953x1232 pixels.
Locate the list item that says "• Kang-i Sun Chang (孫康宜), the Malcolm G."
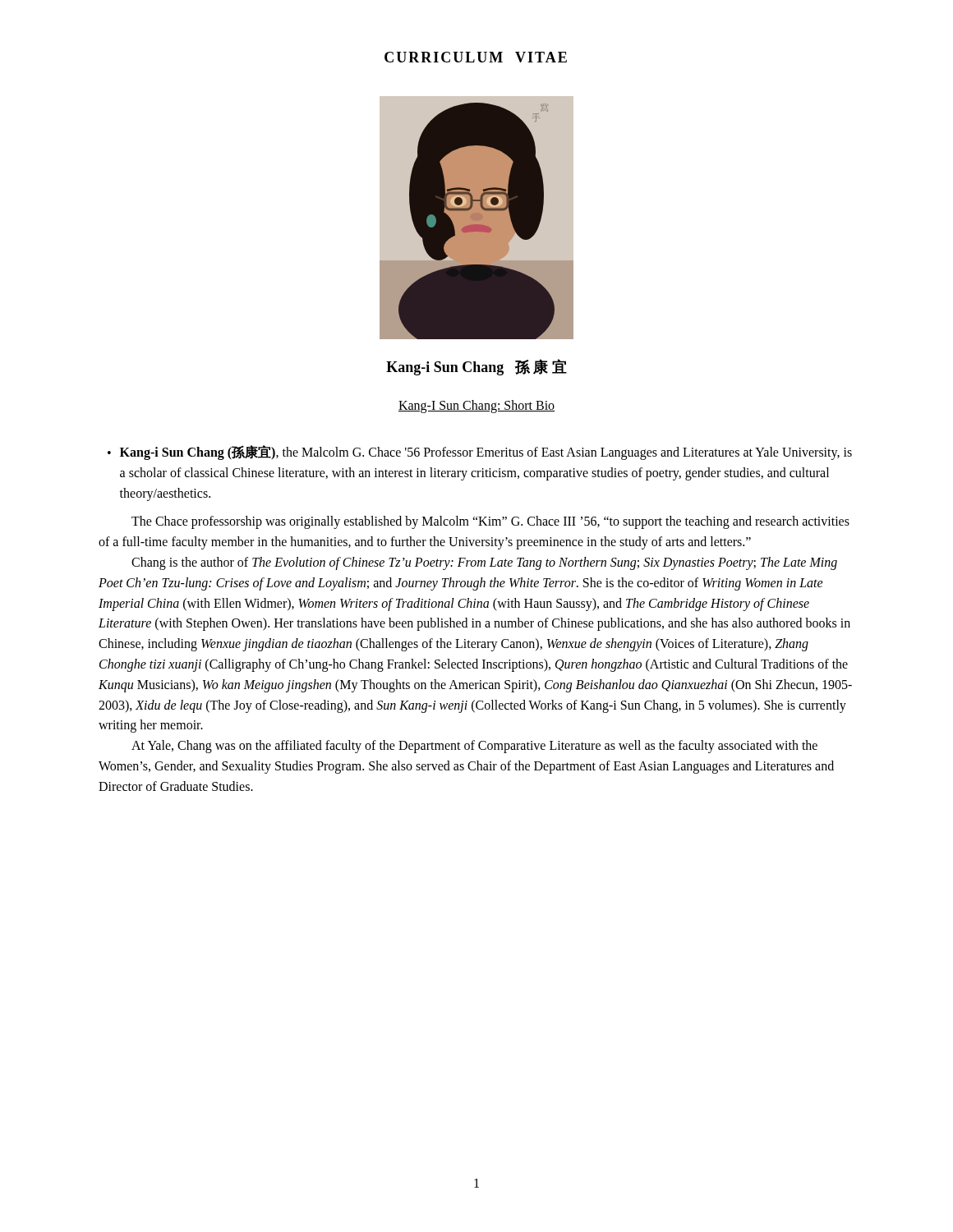point(481,473)
